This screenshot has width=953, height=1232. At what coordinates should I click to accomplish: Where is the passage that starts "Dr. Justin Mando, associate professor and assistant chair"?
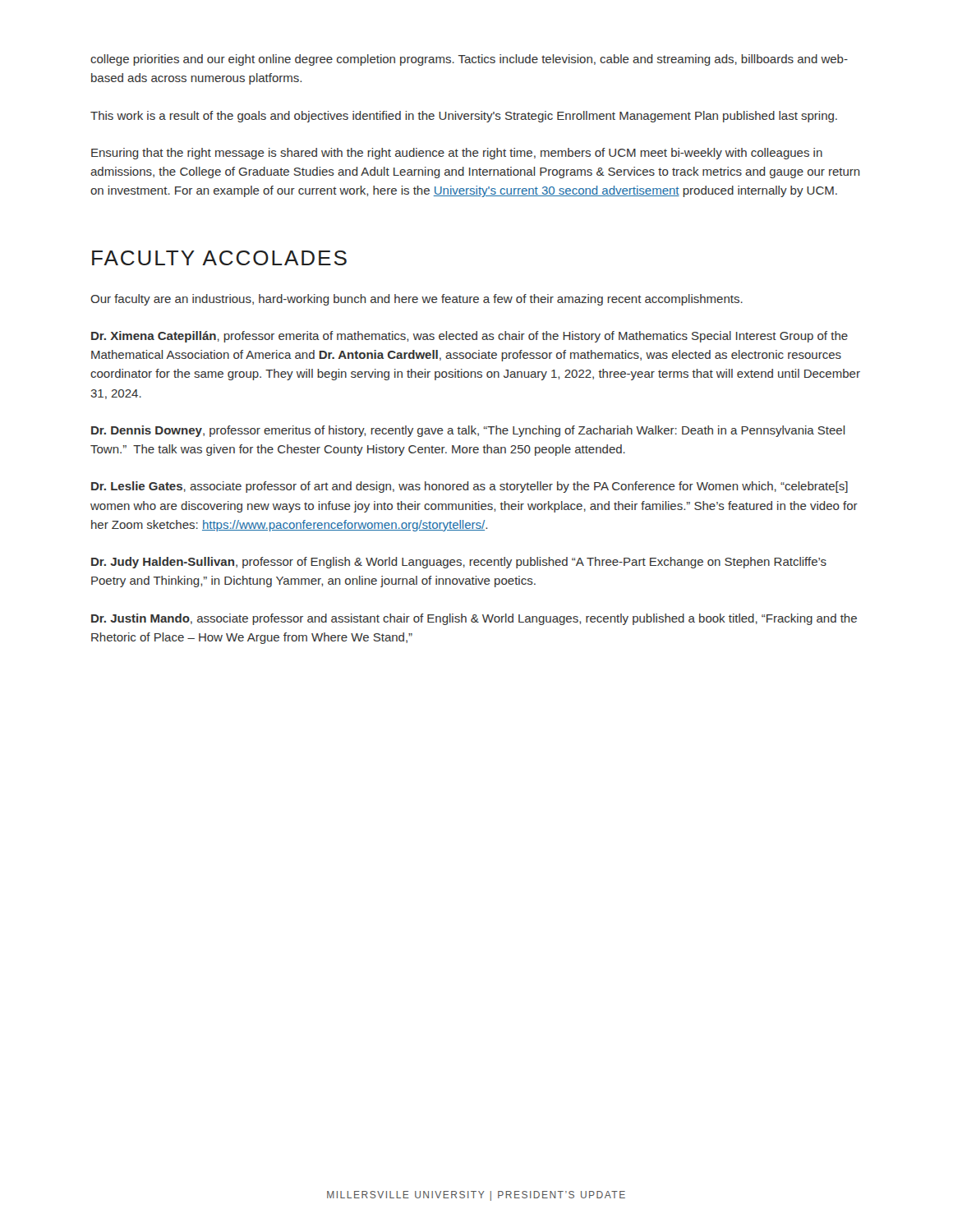(474, 627)
